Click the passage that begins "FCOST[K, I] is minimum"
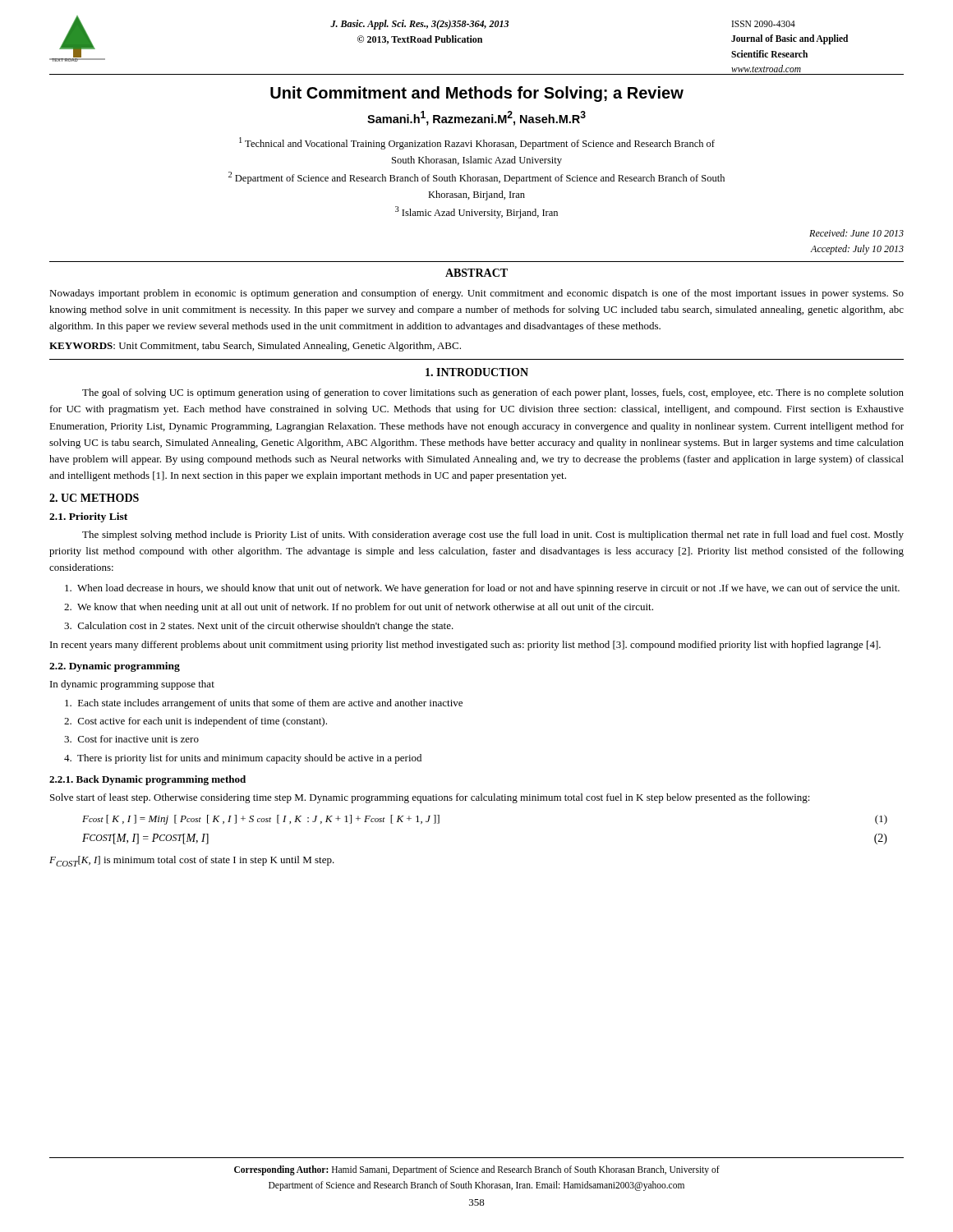 pyautogui.click(x=192, y=860)
